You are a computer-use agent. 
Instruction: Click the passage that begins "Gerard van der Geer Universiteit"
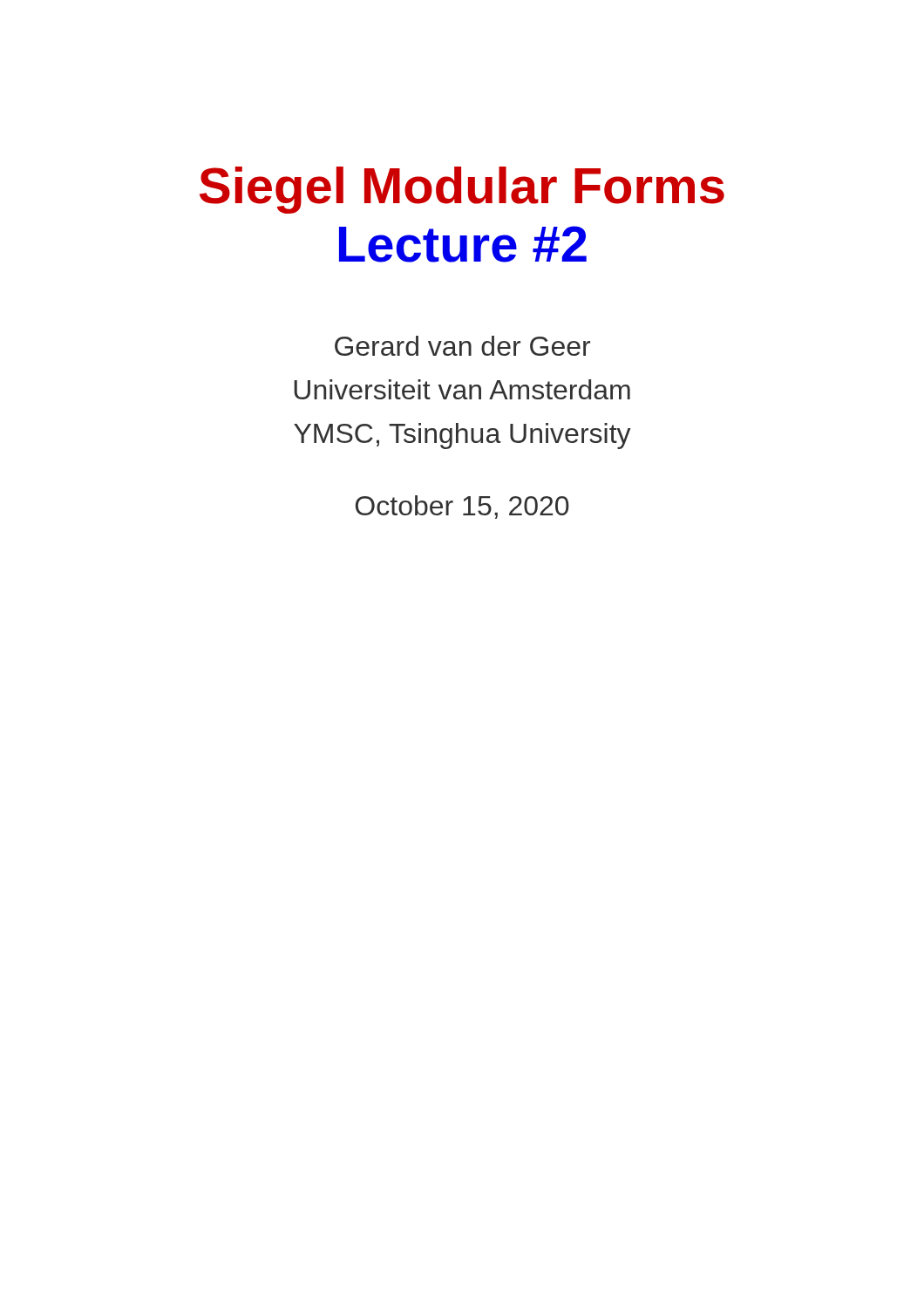462,390
